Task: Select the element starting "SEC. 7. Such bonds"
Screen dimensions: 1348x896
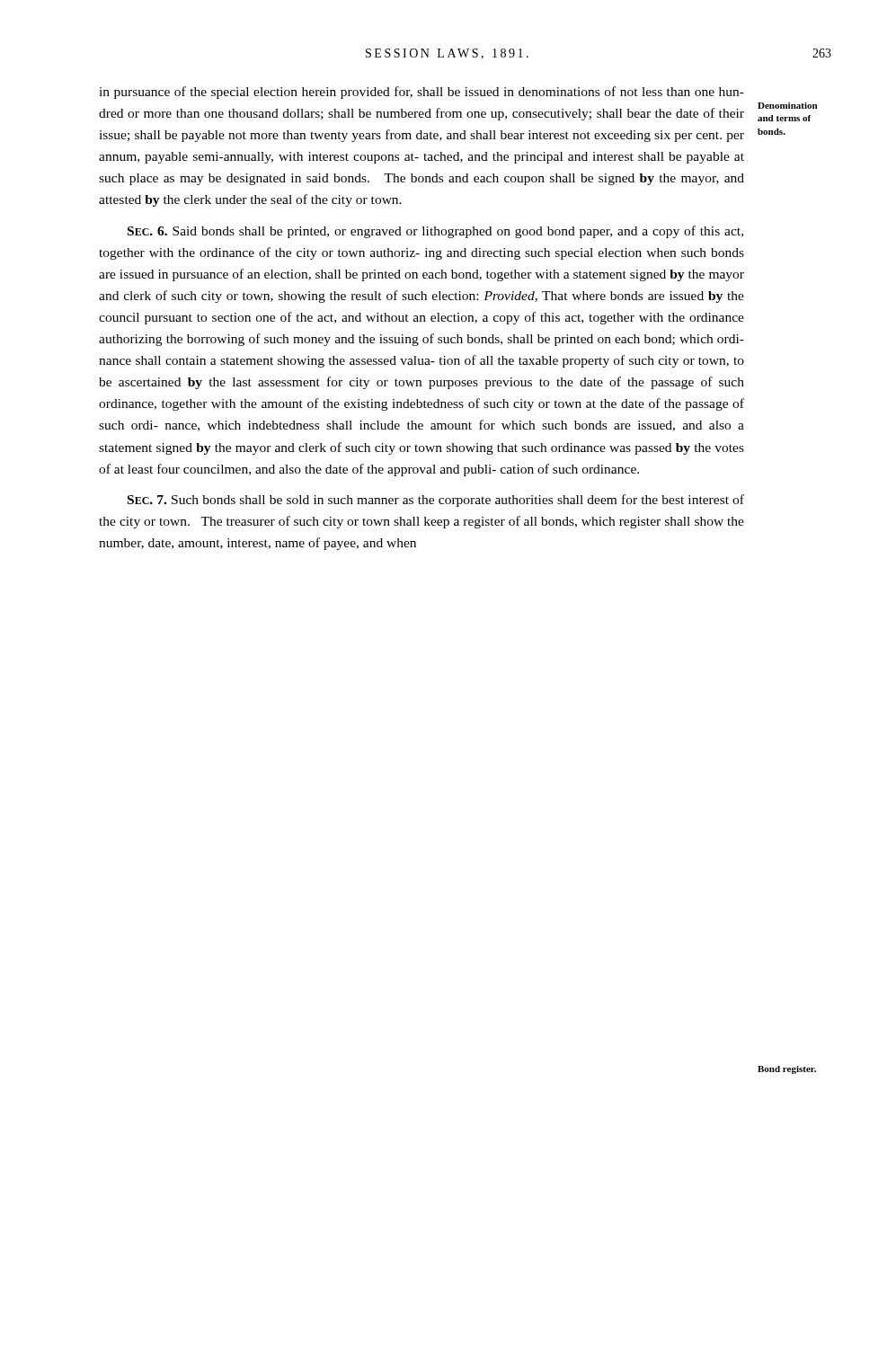Action: tap(421, 521)
